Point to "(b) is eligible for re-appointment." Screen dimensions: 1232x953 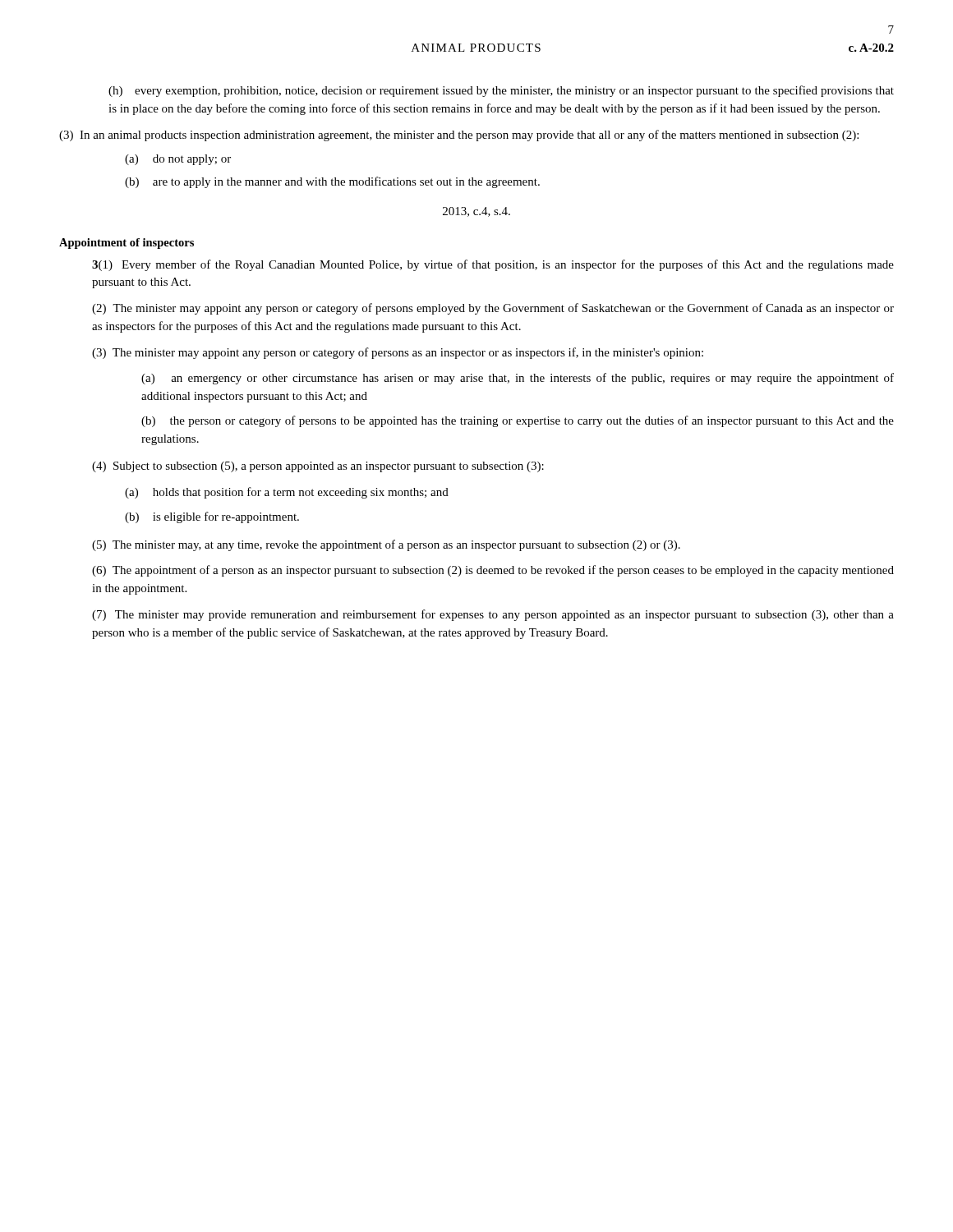[x=212, y=517]
